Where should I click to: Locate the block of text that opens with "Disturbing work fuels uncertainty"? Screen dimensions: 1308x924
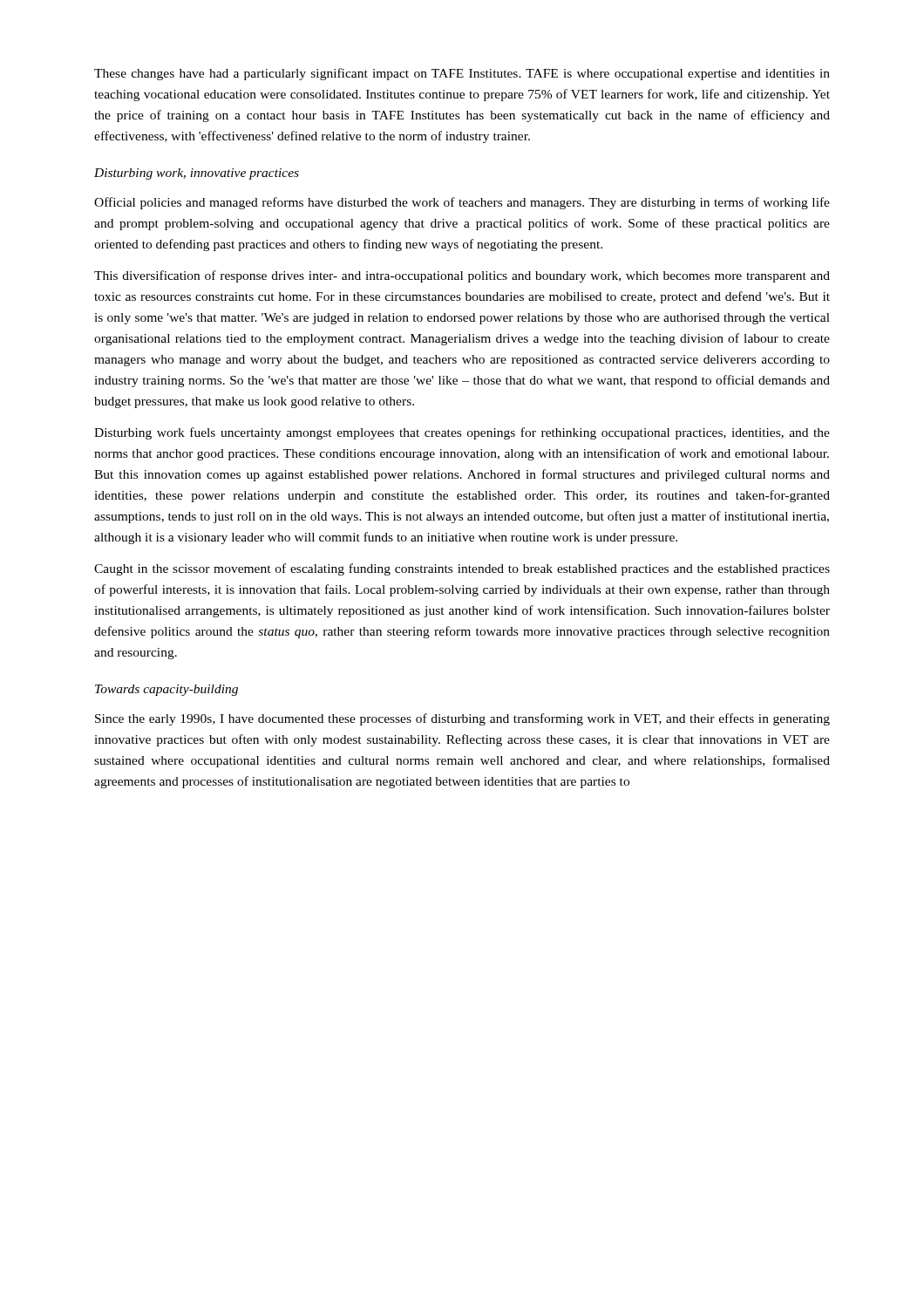(462, 485)
